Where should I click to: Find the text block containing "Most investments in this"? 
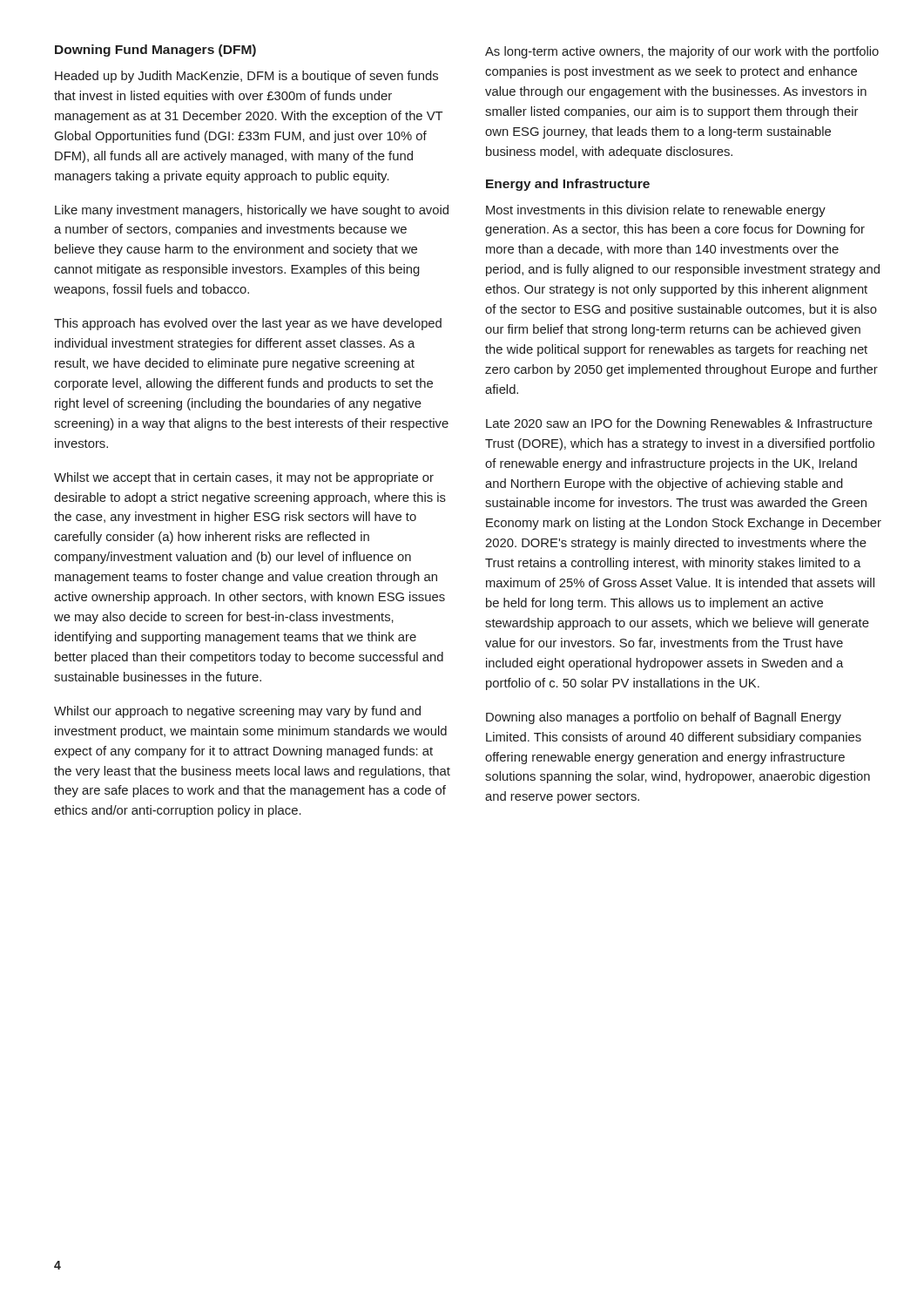point(683,299)
